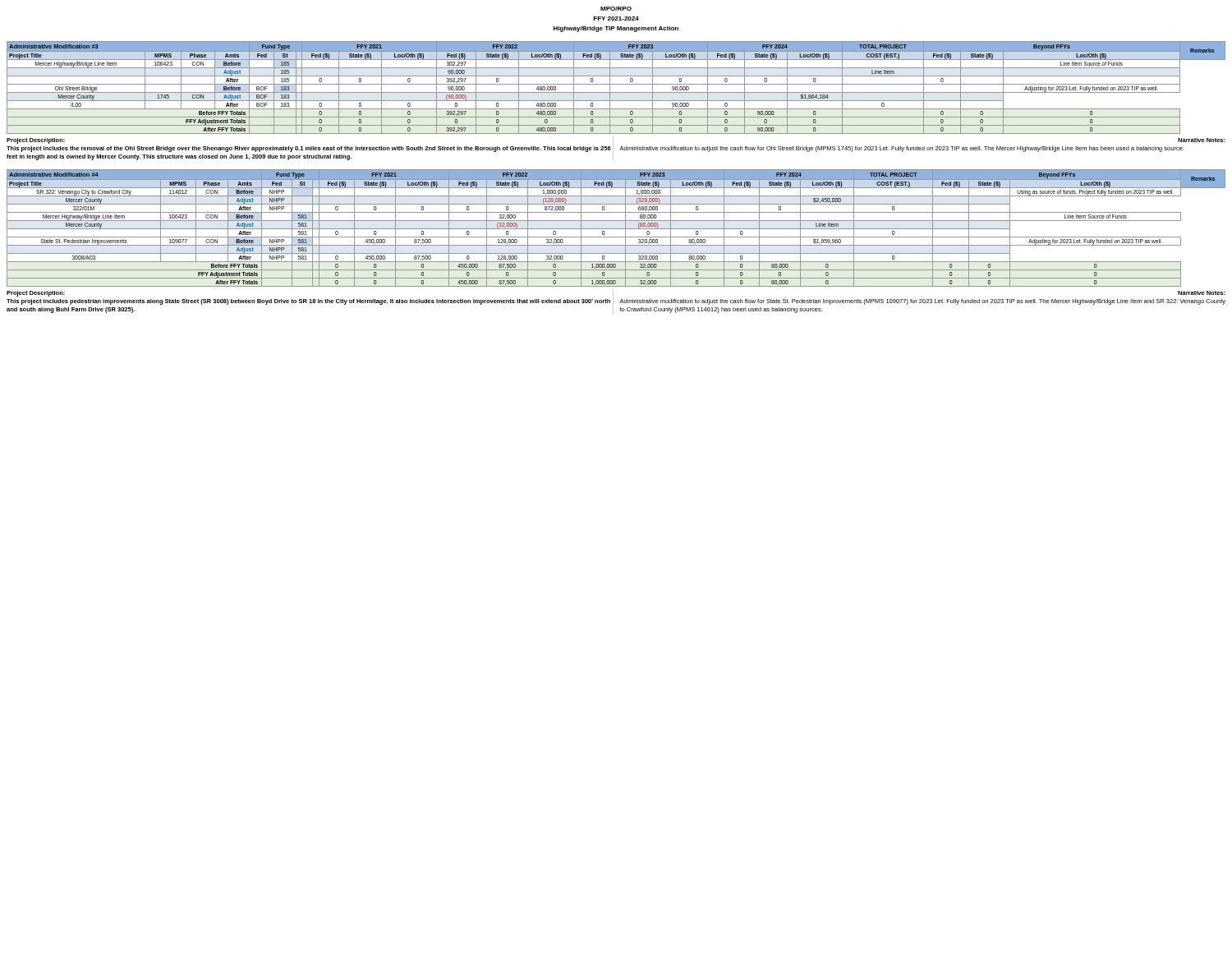Point to the passage starting "This project includes pedestrian improvements"
Screen dimensions: 953x1232
point(308,305)
